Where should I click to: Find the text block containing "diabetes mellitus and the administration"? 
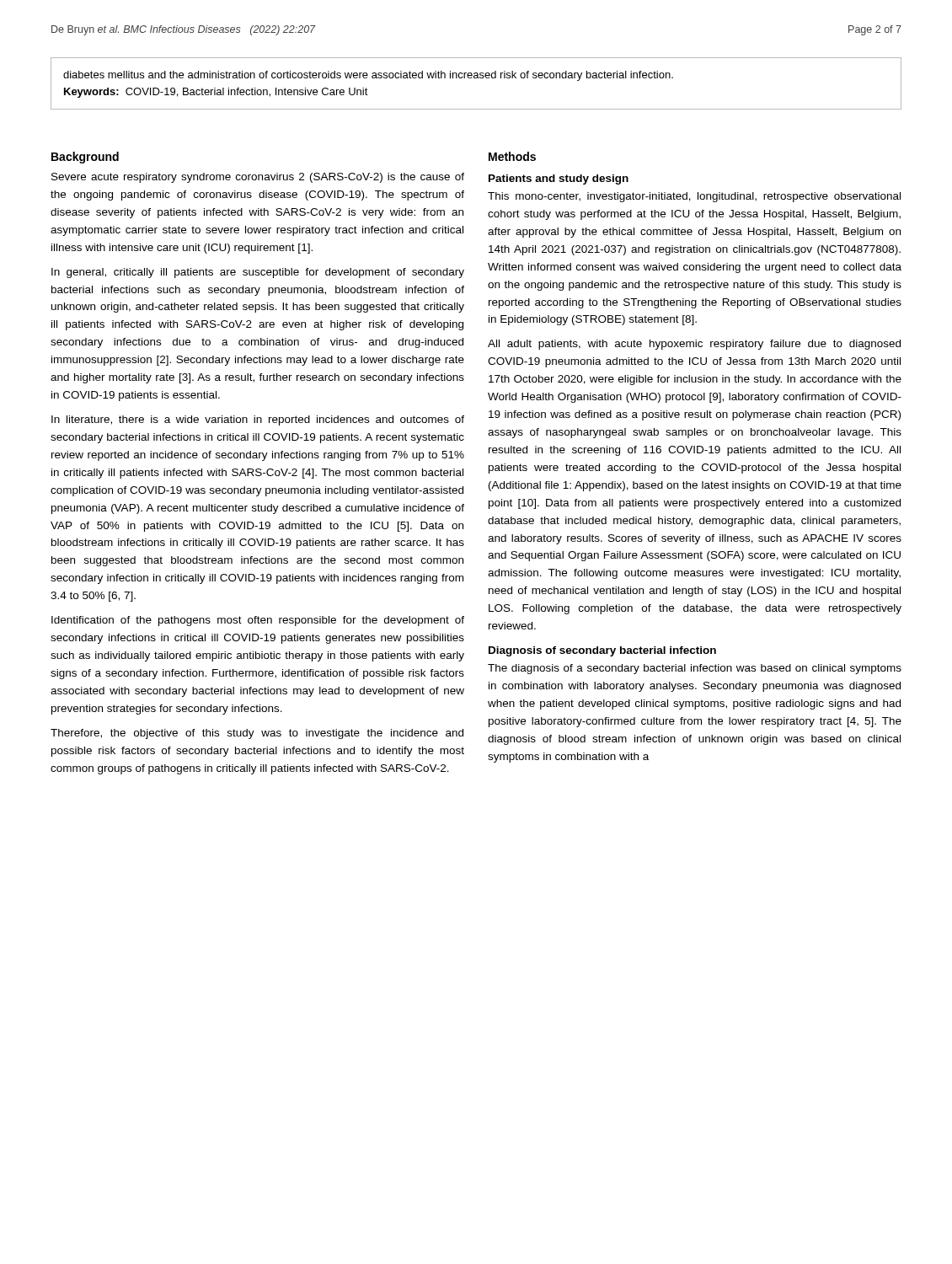click(368, 83)
